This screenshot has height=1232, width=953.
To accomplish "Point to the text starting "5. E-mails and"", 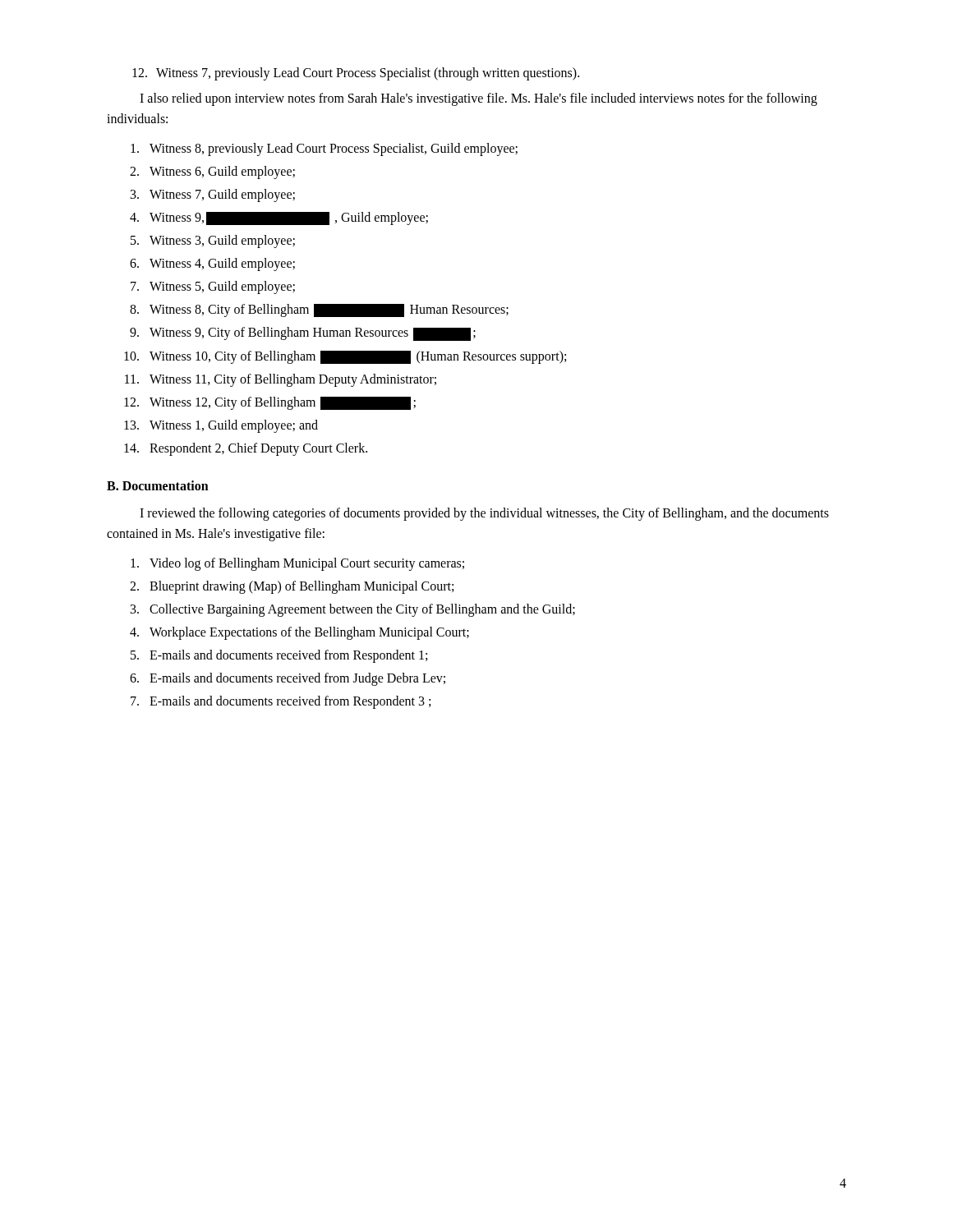I will pos(279,656).
